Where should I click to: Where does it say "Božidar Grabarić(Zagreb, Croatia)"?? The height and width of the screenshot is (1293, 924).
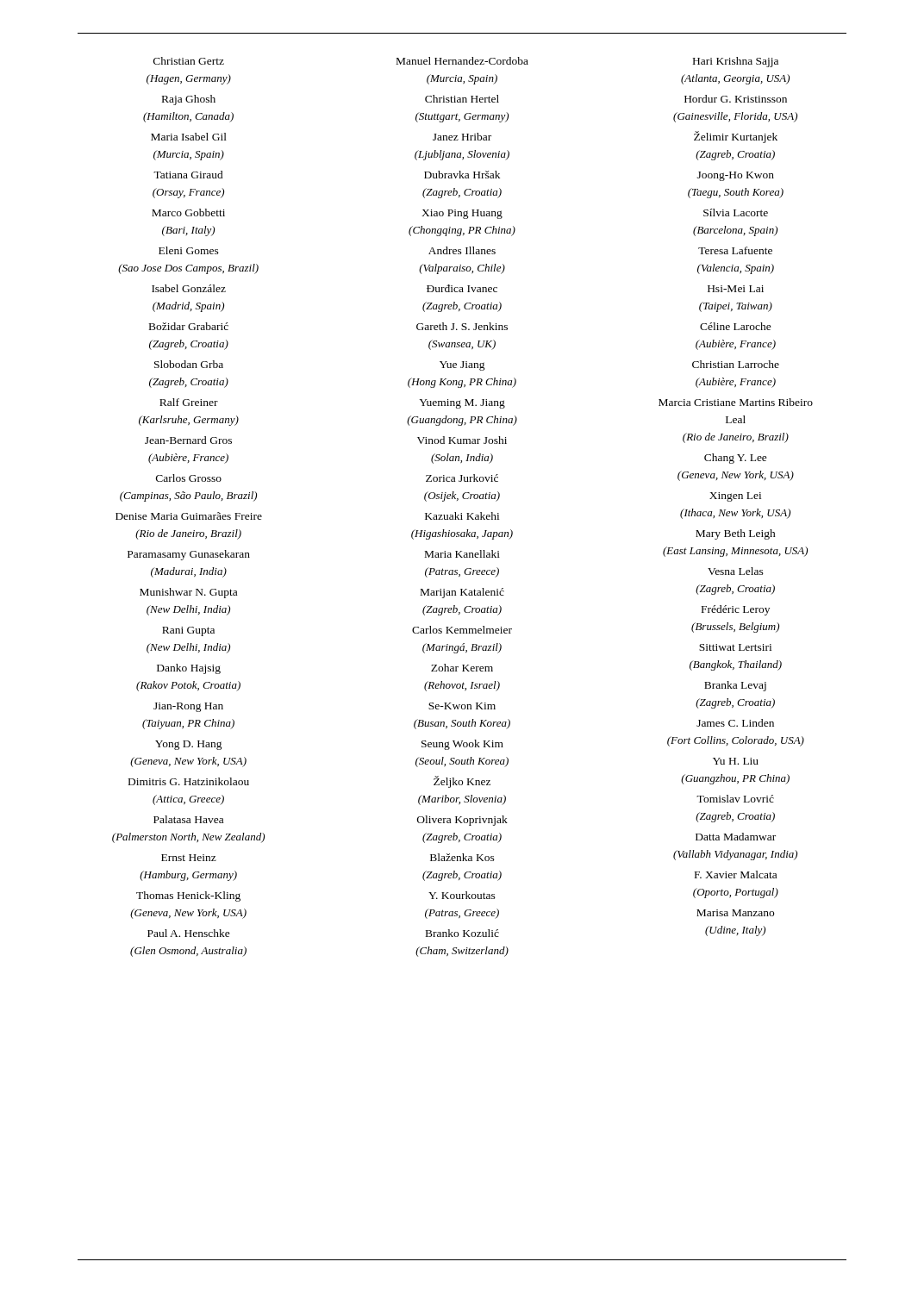pos(188,335)
